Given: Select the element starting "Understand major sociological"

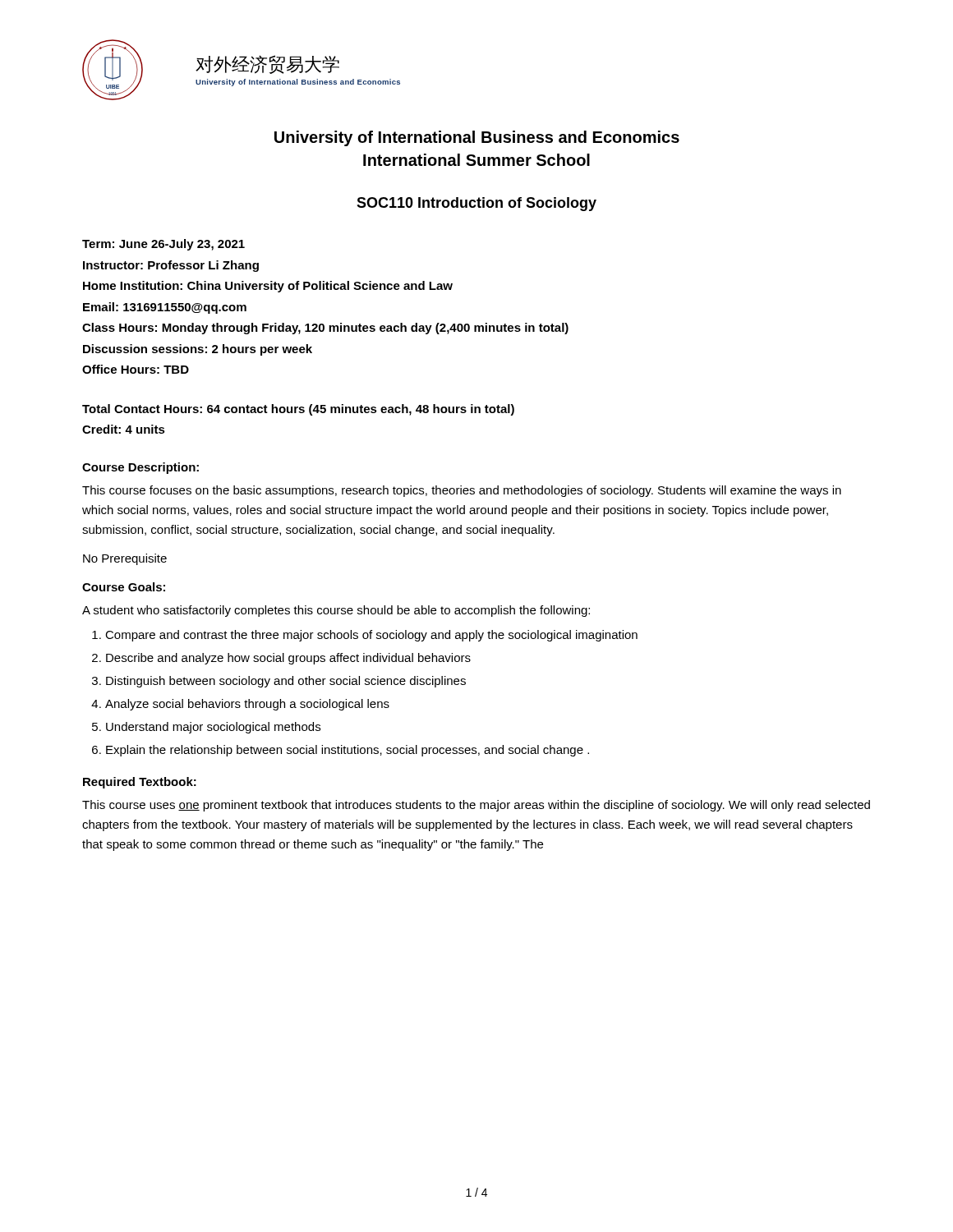Looking at the screenshot, I should coord(213,726).
